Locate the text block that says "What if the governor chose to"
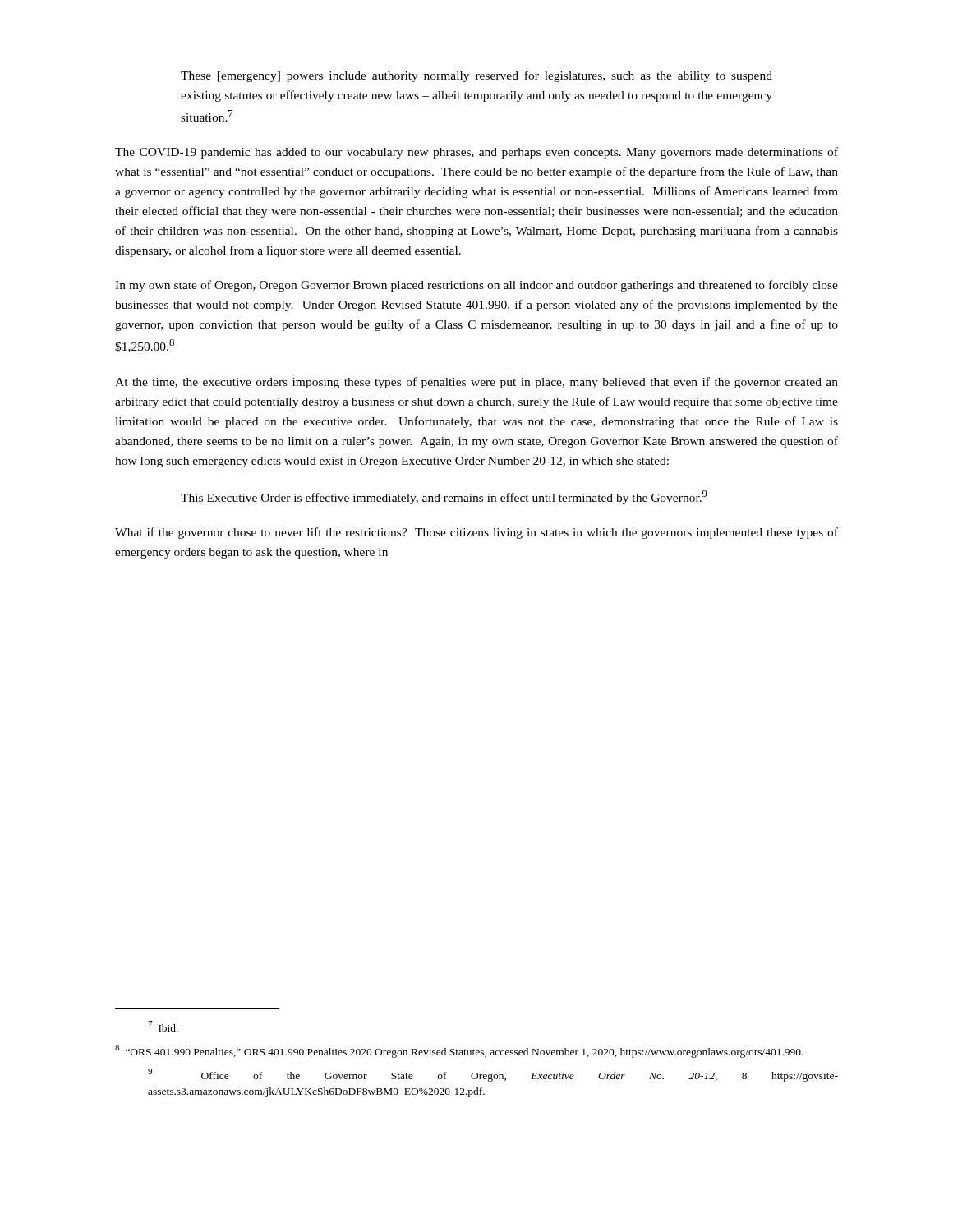953x1232 pixels. (476, 541)
